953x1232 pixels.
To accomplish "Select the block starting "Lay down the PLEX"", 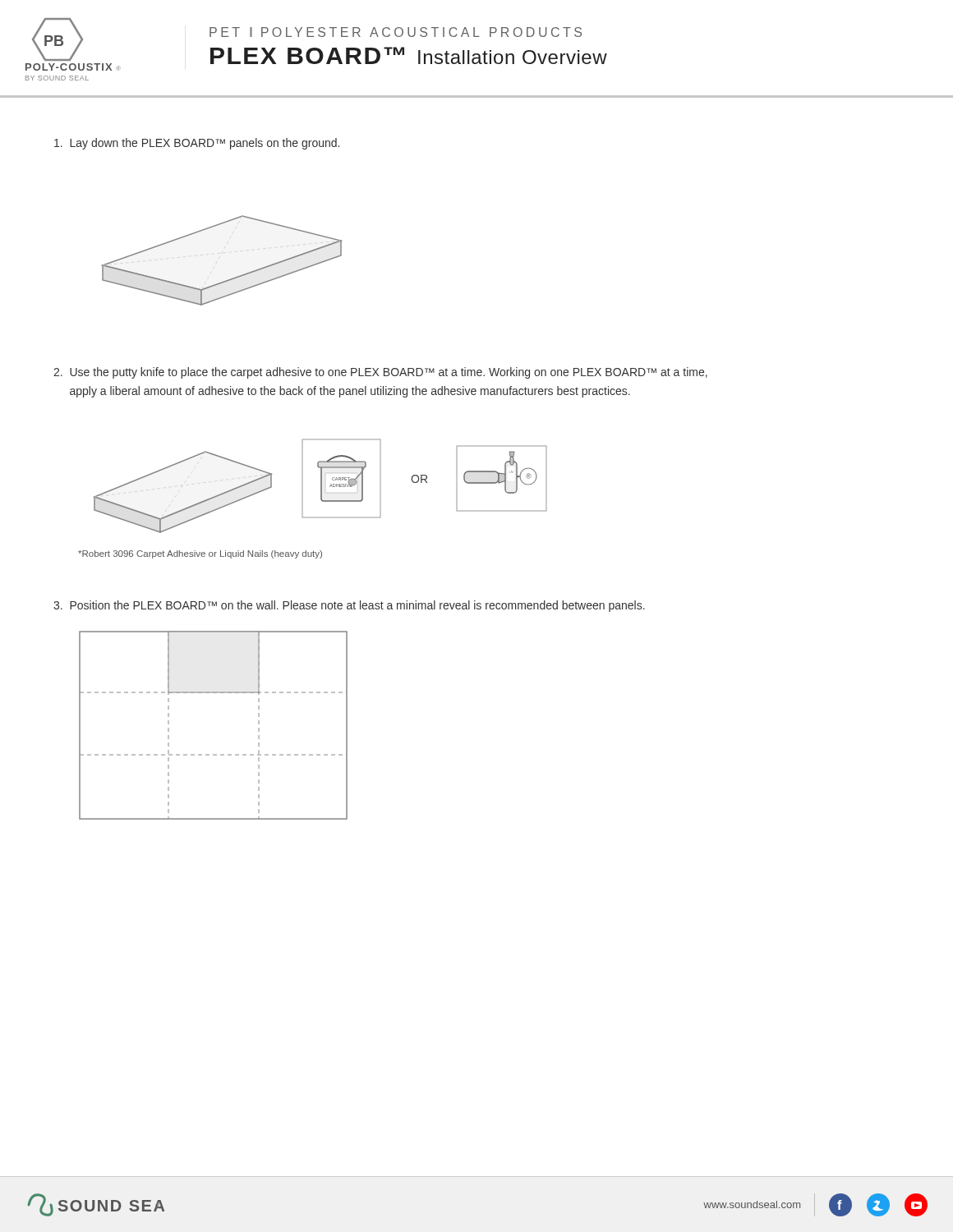I will 197,143.
